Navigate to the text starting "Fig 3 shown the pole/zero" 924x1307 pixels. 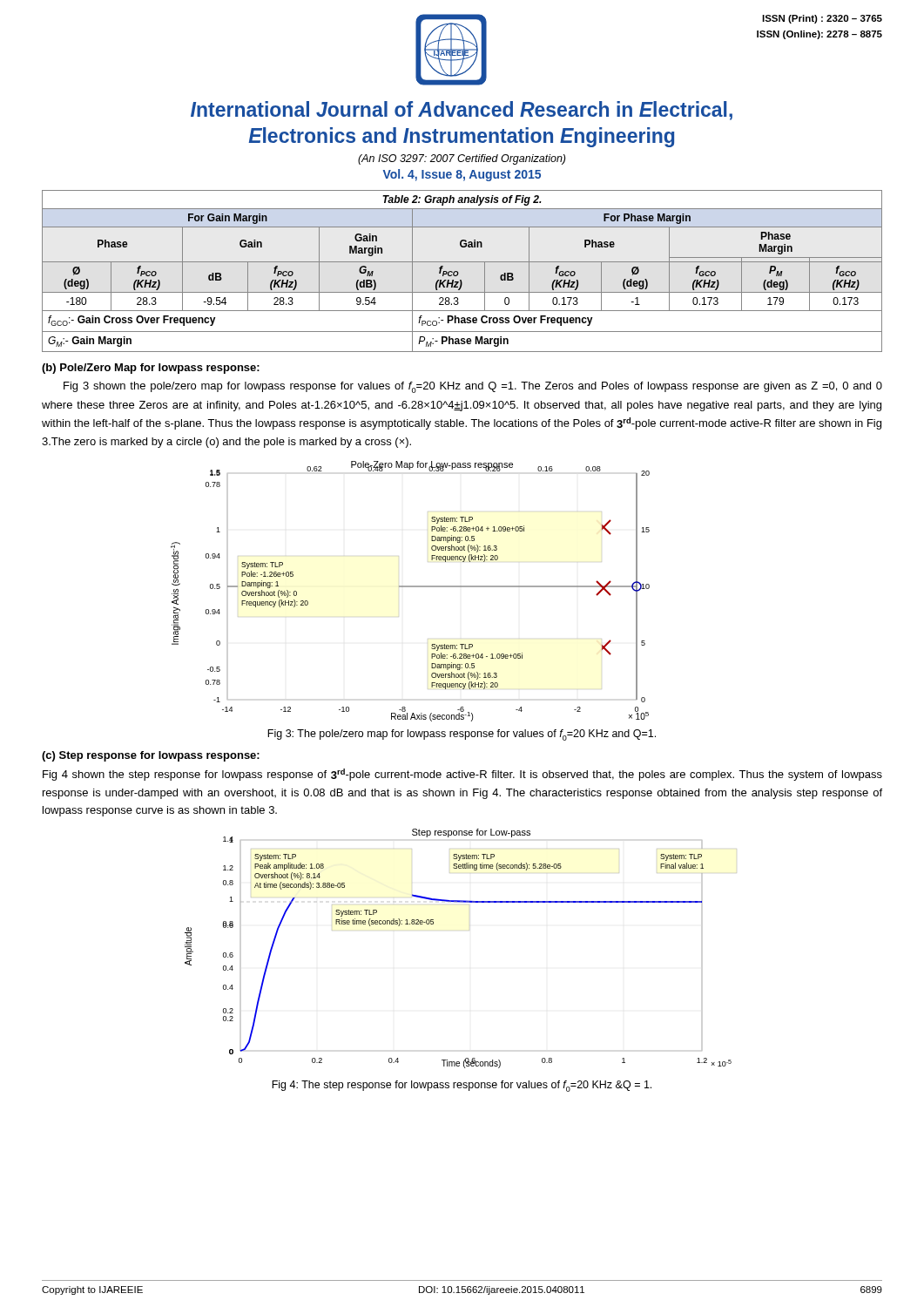point(462,413)
